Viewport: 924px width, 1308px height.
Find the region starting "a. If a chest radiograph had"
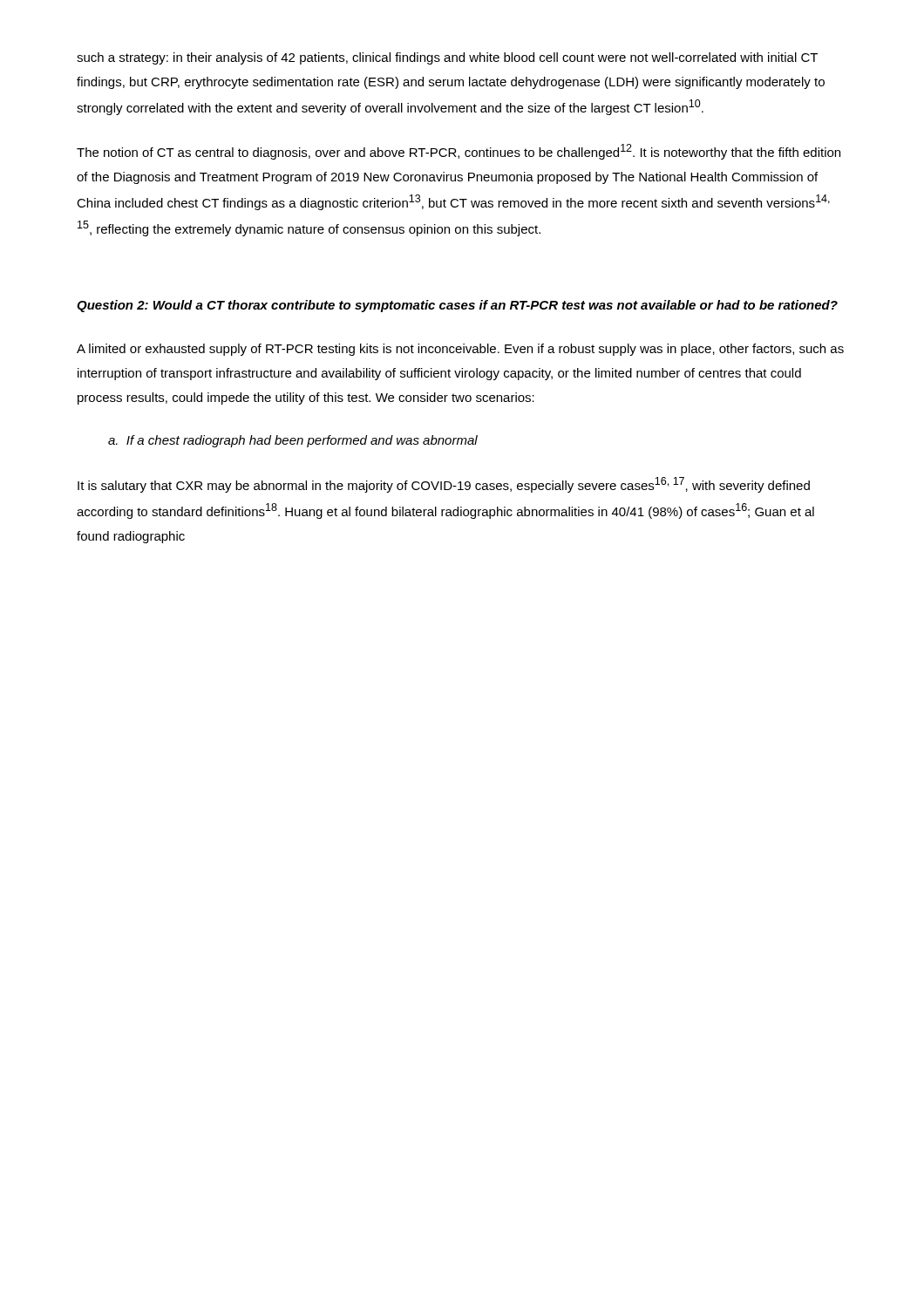[293, 440]
